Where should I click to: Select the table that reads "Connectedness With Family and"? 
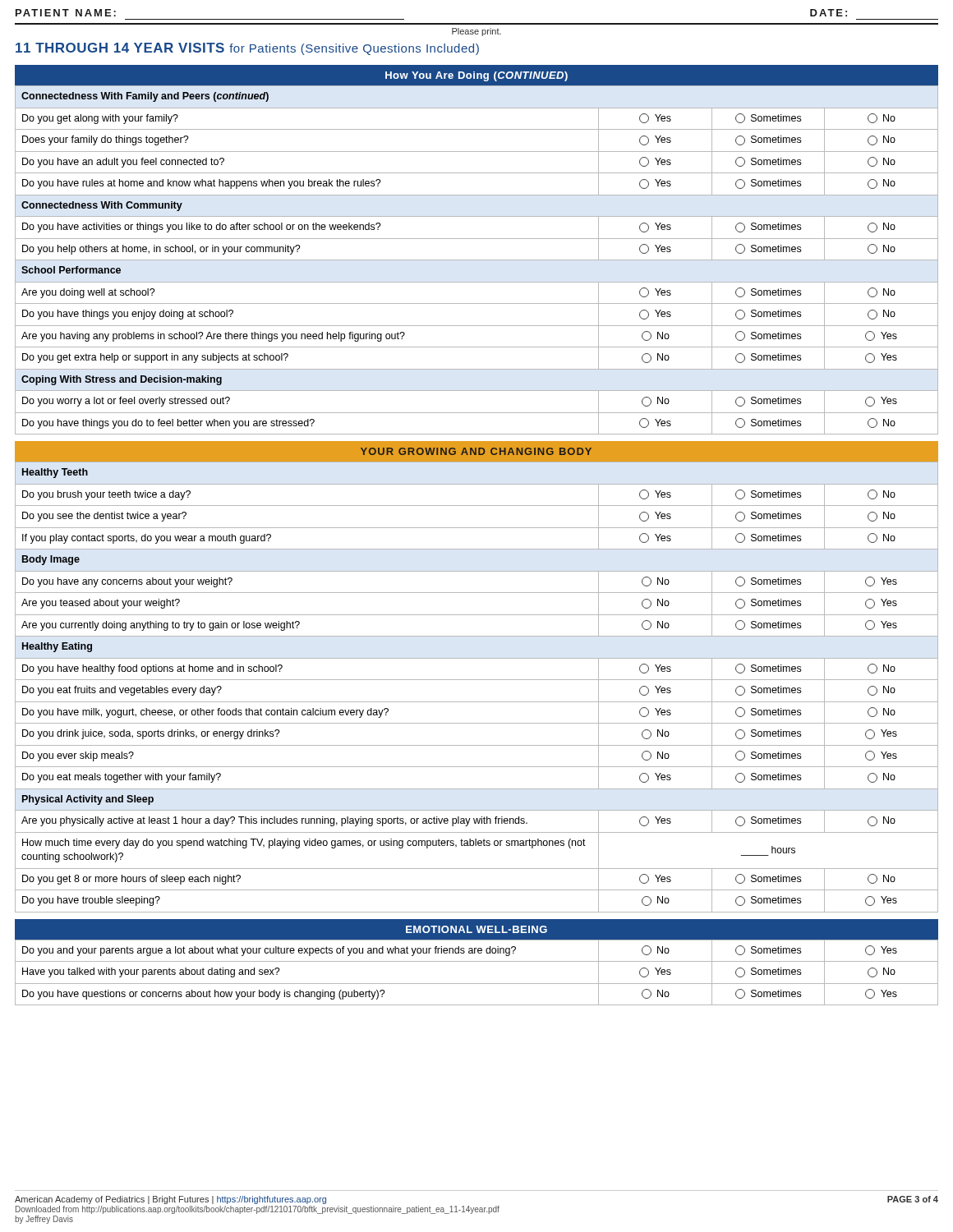point(476,250)
